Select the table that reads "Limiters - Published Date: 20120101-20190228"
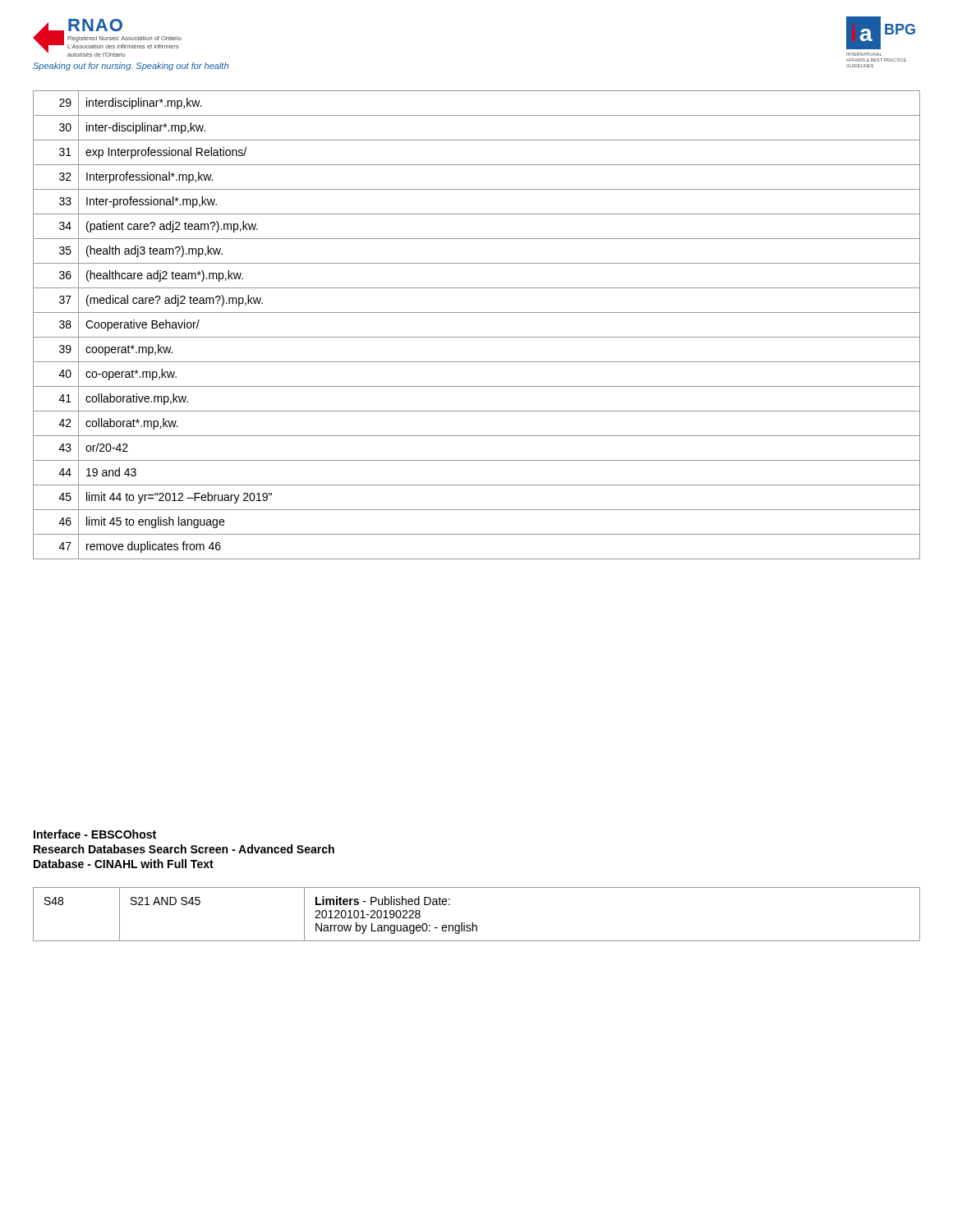953x1232 pixels. 476,914
